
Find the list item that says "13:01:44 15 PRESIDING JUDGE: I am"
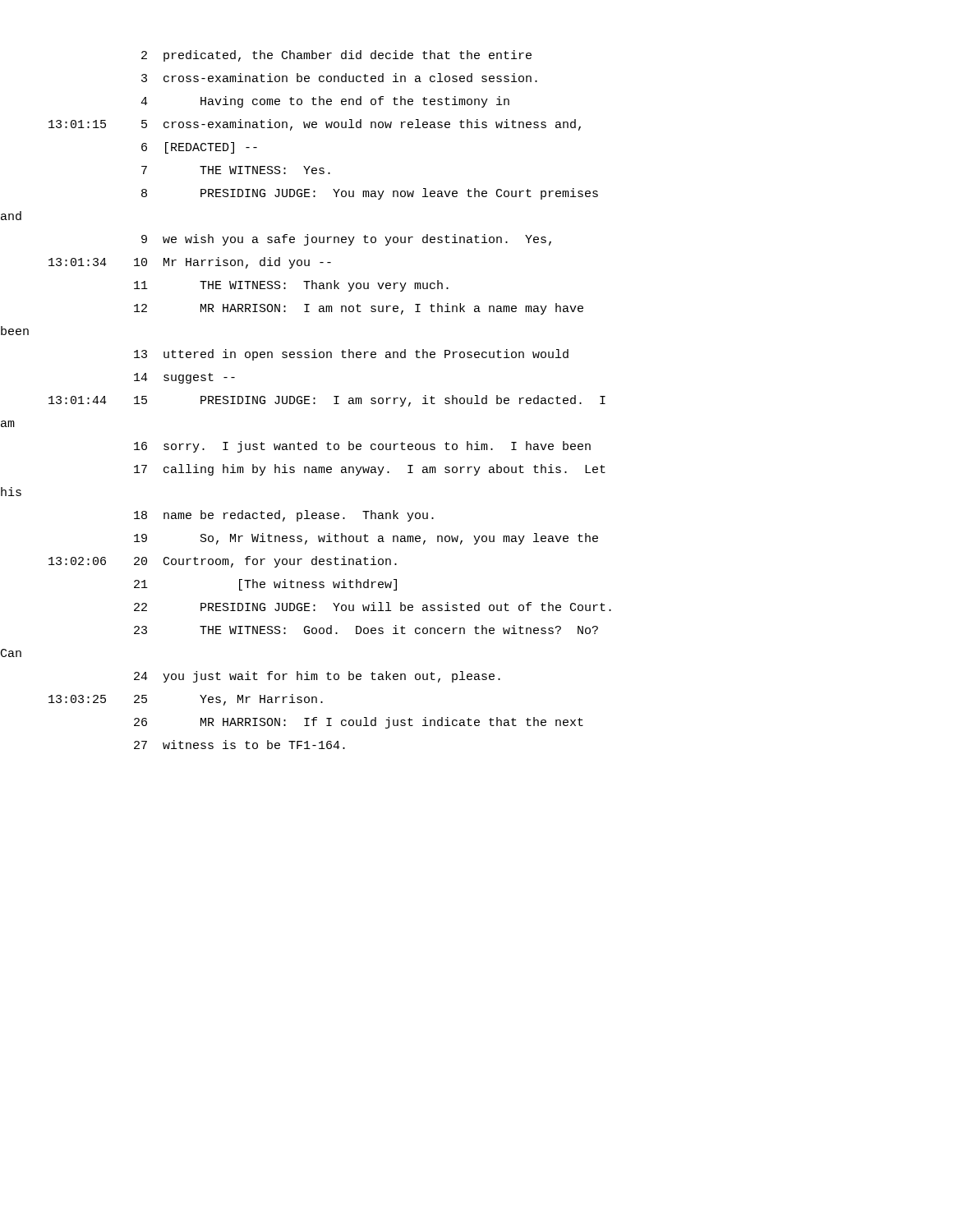[x=476, y=401]
